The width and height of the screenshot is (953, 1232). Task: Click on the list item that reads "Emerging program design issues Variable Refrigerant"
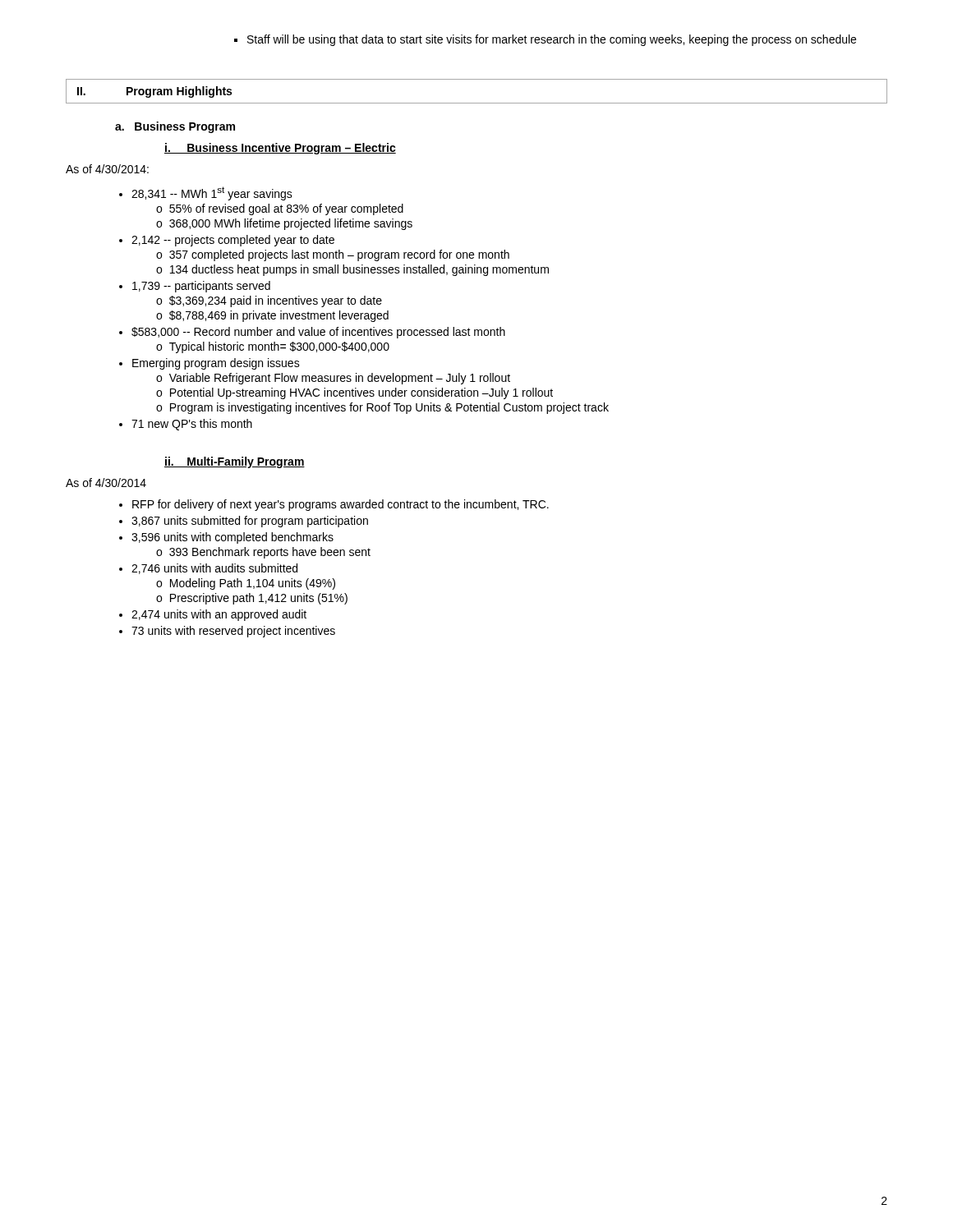point(509,385)
